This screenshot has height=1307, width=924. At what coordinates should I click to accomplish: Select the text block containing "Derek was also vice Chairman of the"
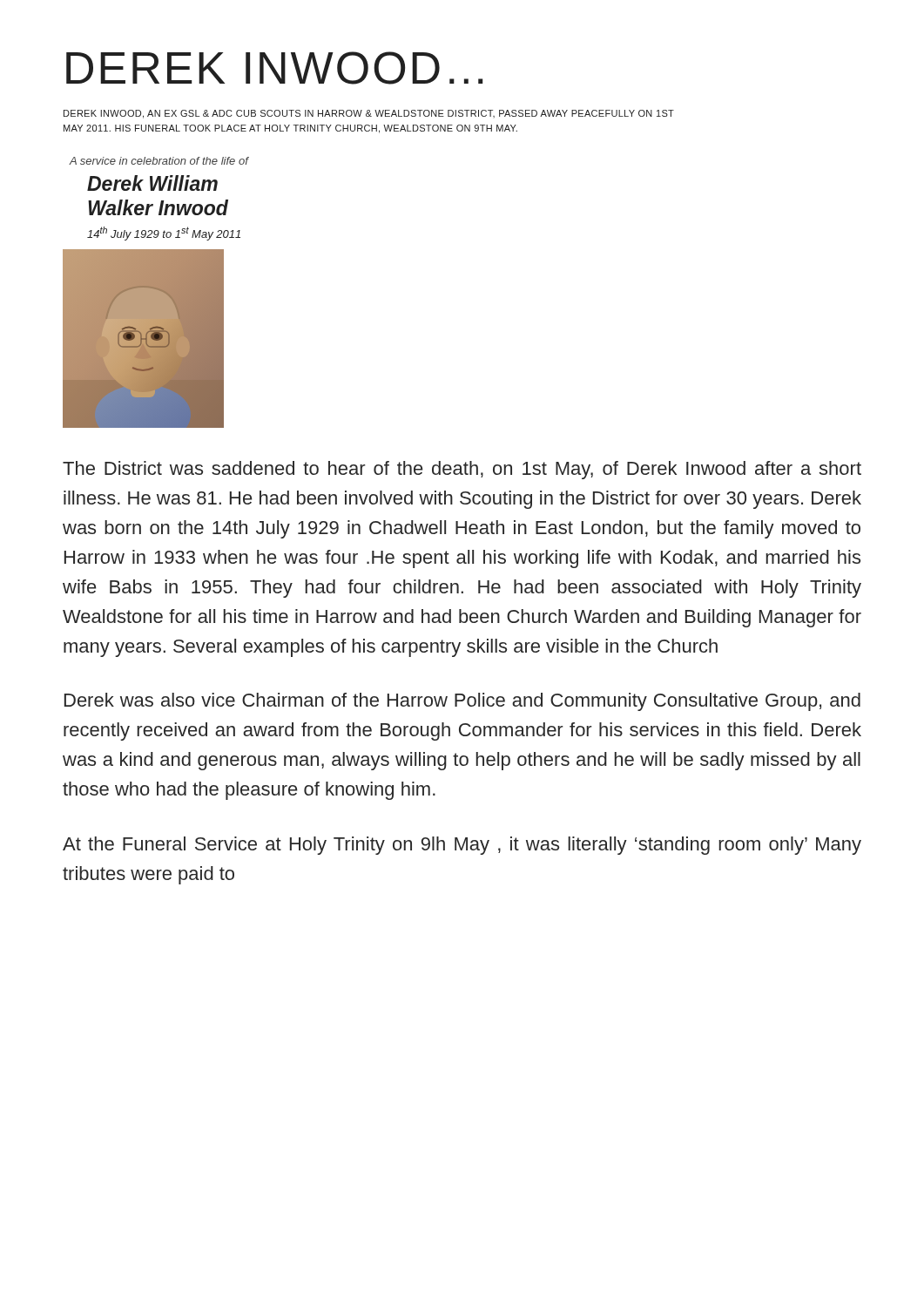coord(462,745)
